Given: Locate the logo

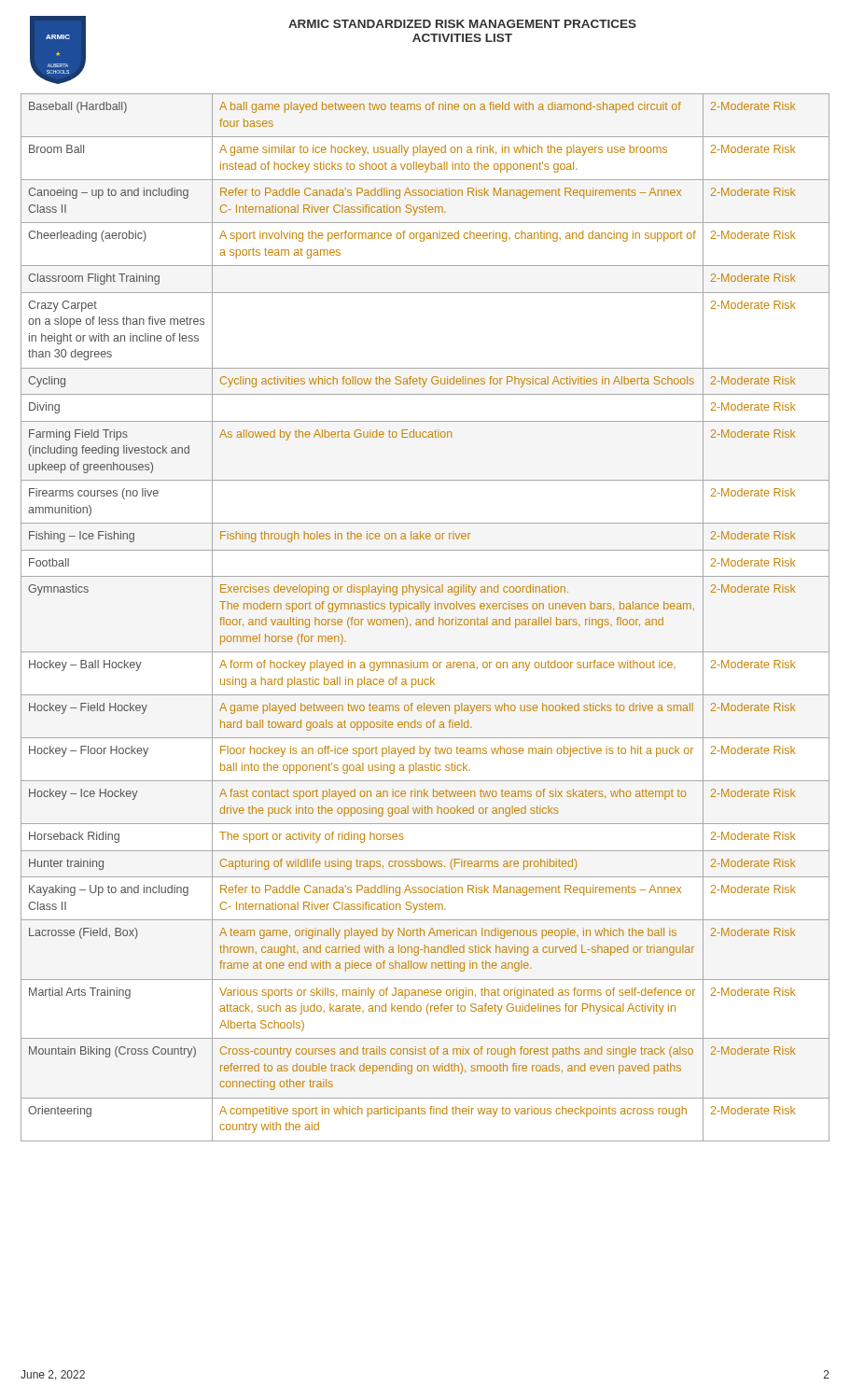Looking at the screenshot, I should tap(58, 49).
